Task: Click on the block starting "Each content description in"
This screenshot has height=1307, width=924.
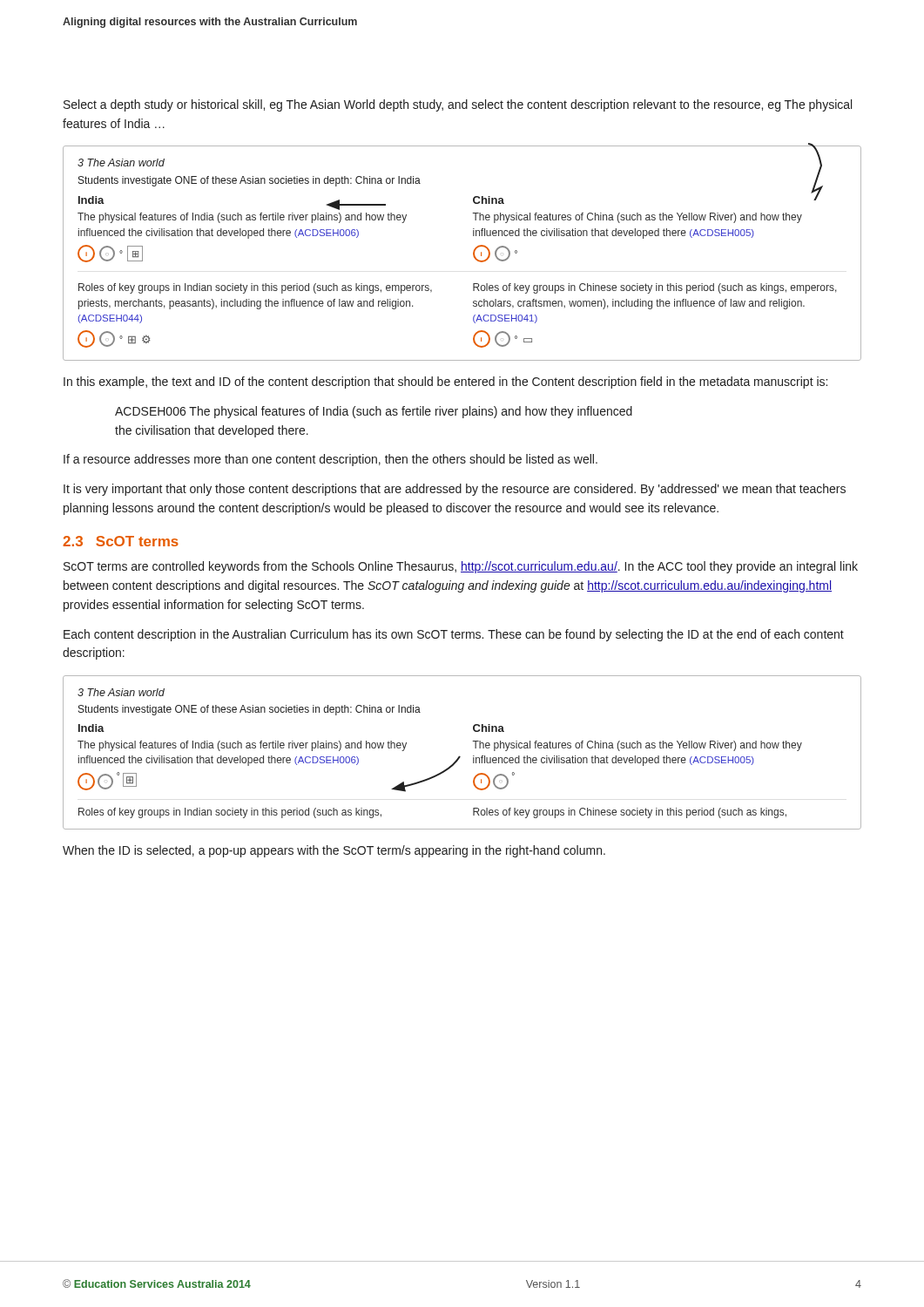Action: [x=453, y=643]
